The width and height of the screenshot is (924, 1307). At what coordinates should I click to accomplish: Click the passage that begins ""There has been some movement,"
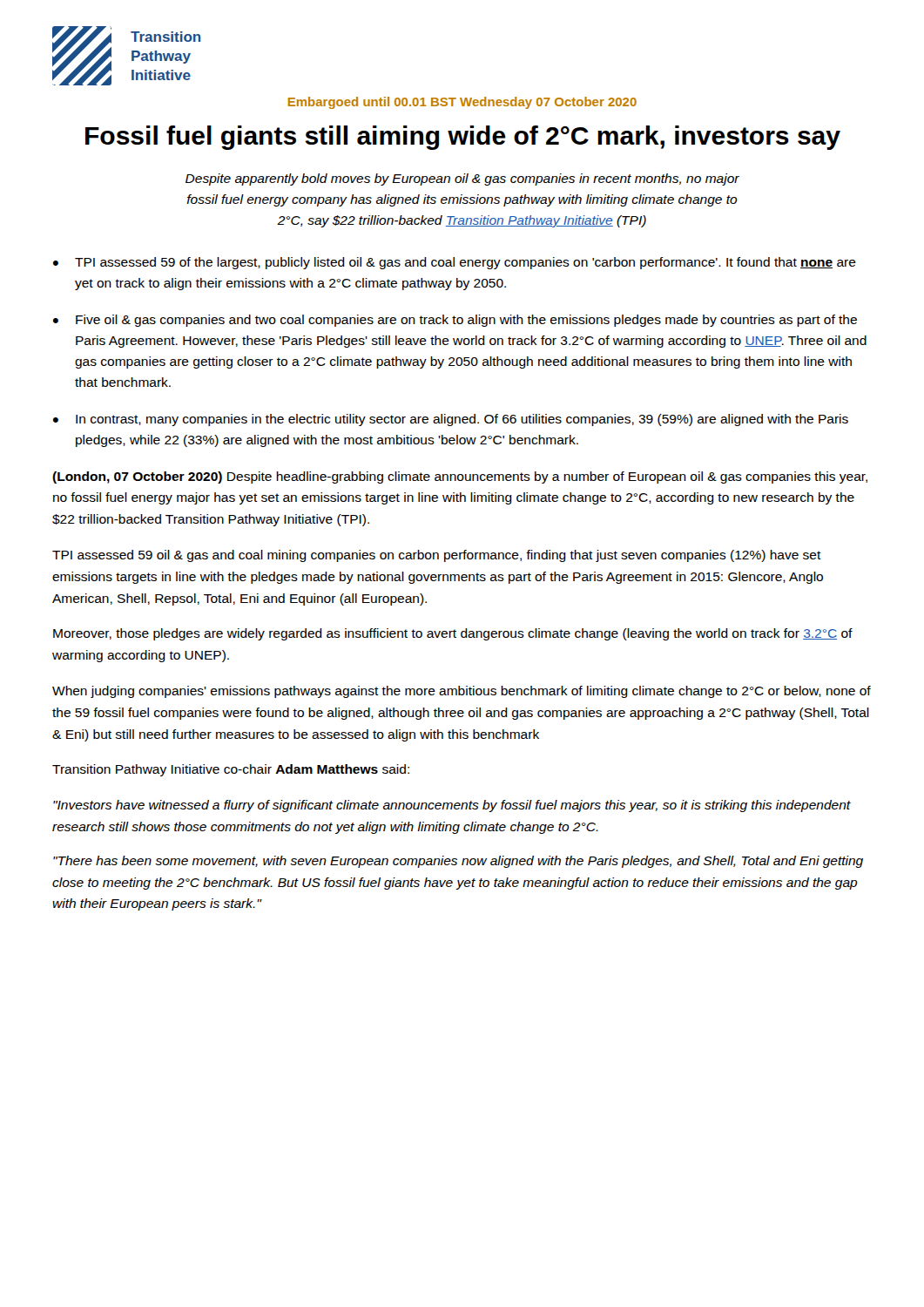458,882
